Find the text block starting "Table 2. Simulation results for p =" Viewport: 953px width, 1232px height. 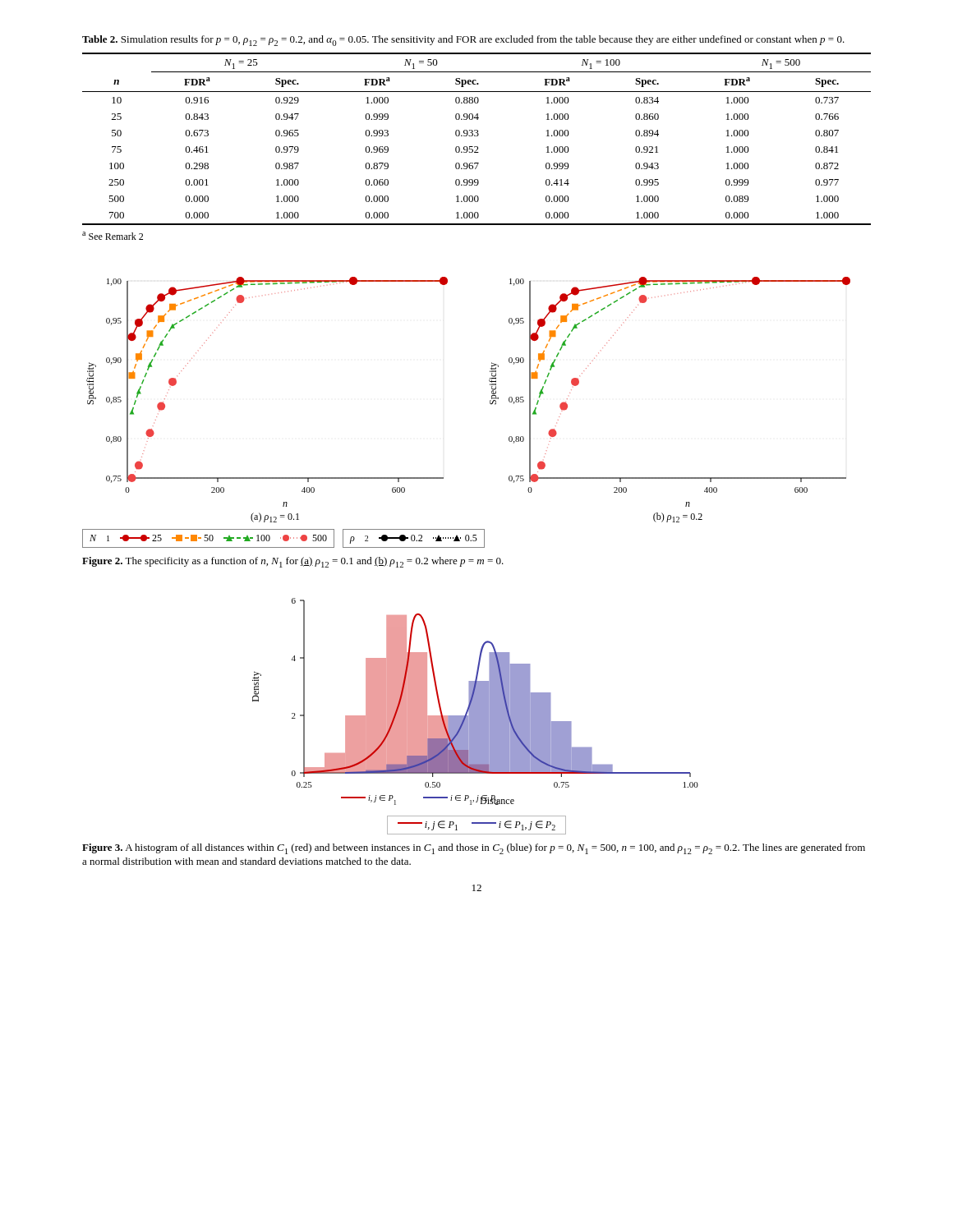463,40
